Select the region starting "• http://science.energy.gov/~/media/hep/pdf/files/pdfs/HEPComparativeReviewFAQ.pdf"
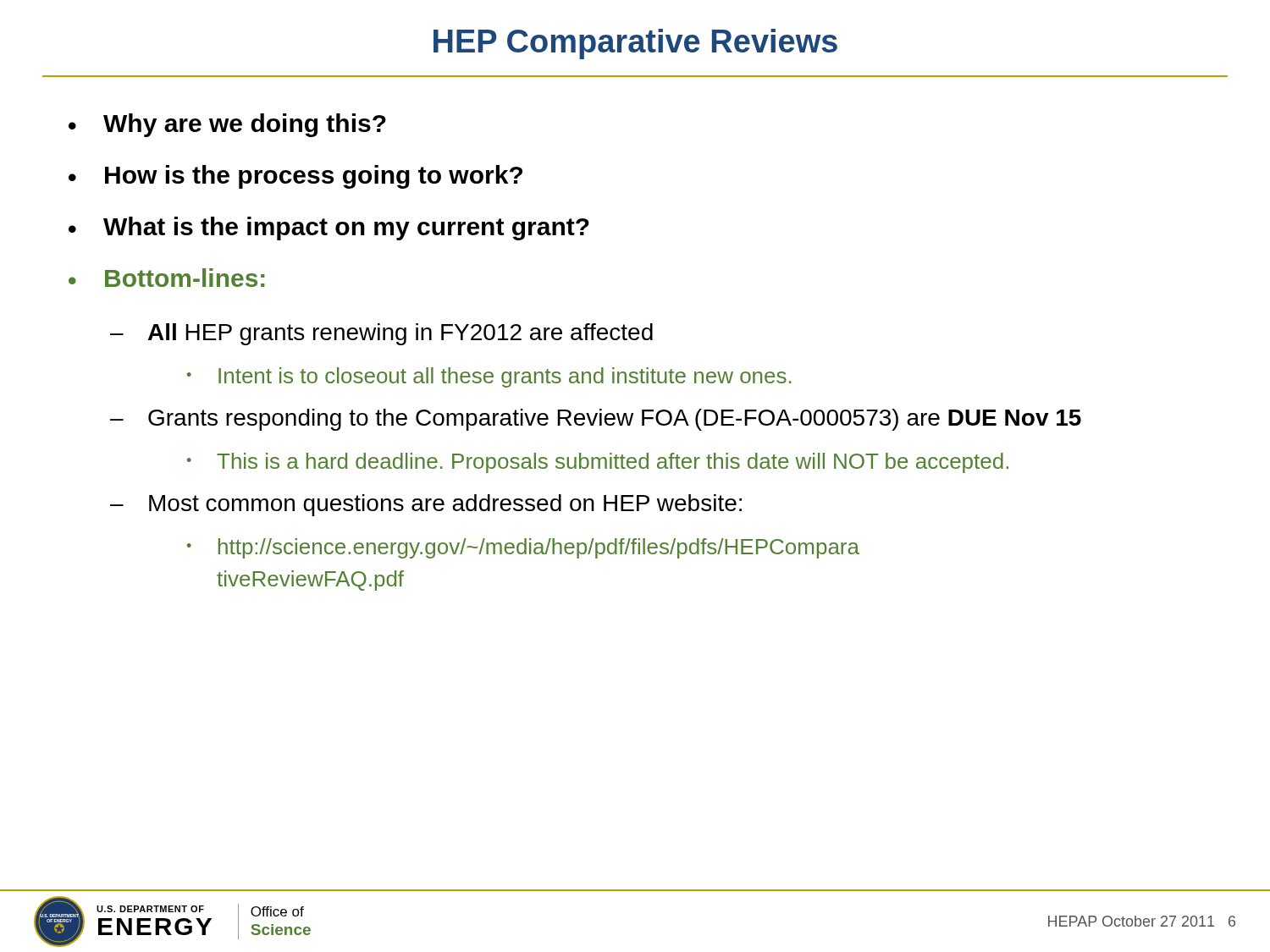Image resolution: width=1270 pixels, height=952 pixels. coord(523,563)
